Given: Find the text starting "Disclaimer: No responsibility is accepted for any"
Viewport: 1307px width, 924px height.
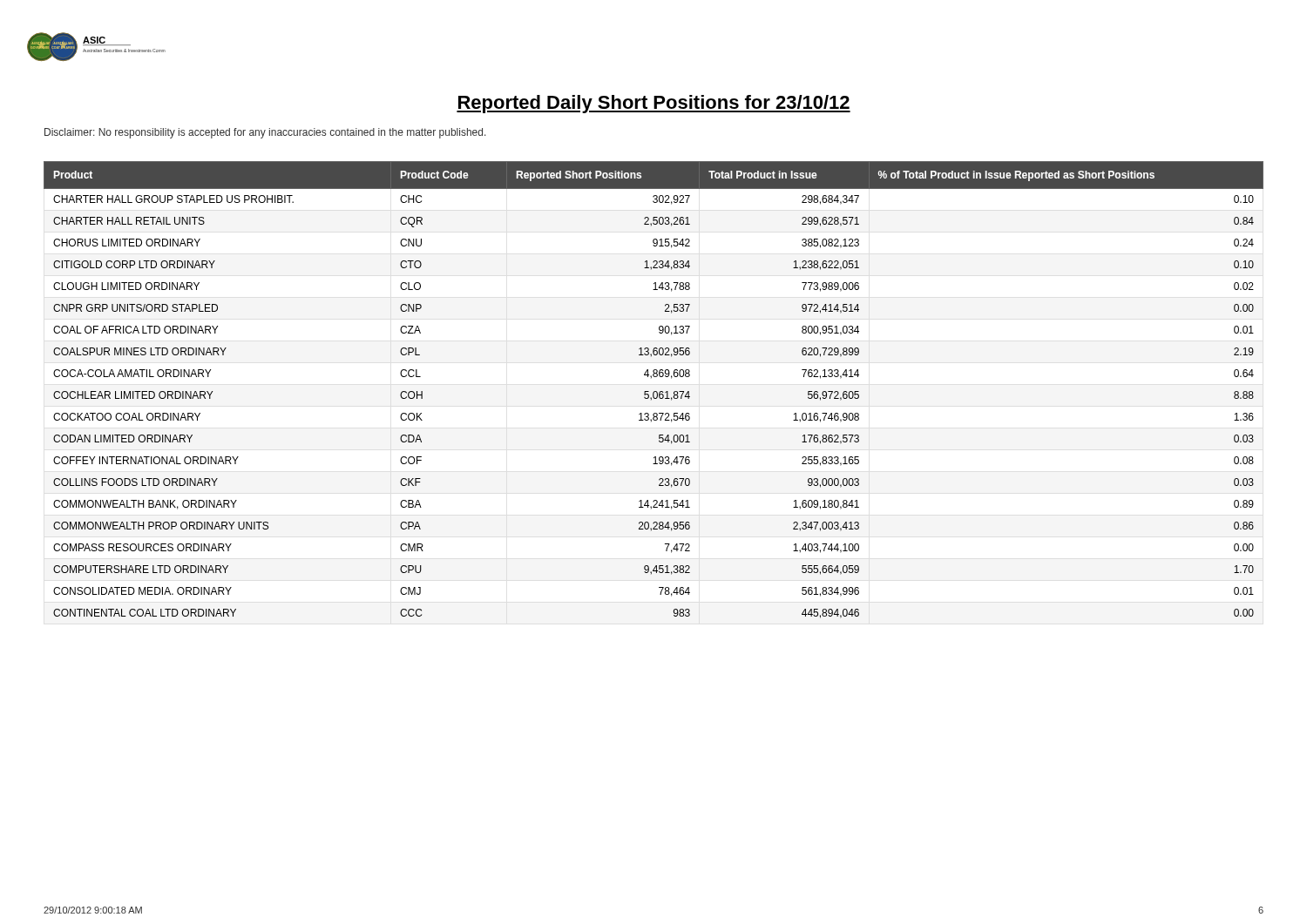Looking at the screenshot, I should point(265,132).
